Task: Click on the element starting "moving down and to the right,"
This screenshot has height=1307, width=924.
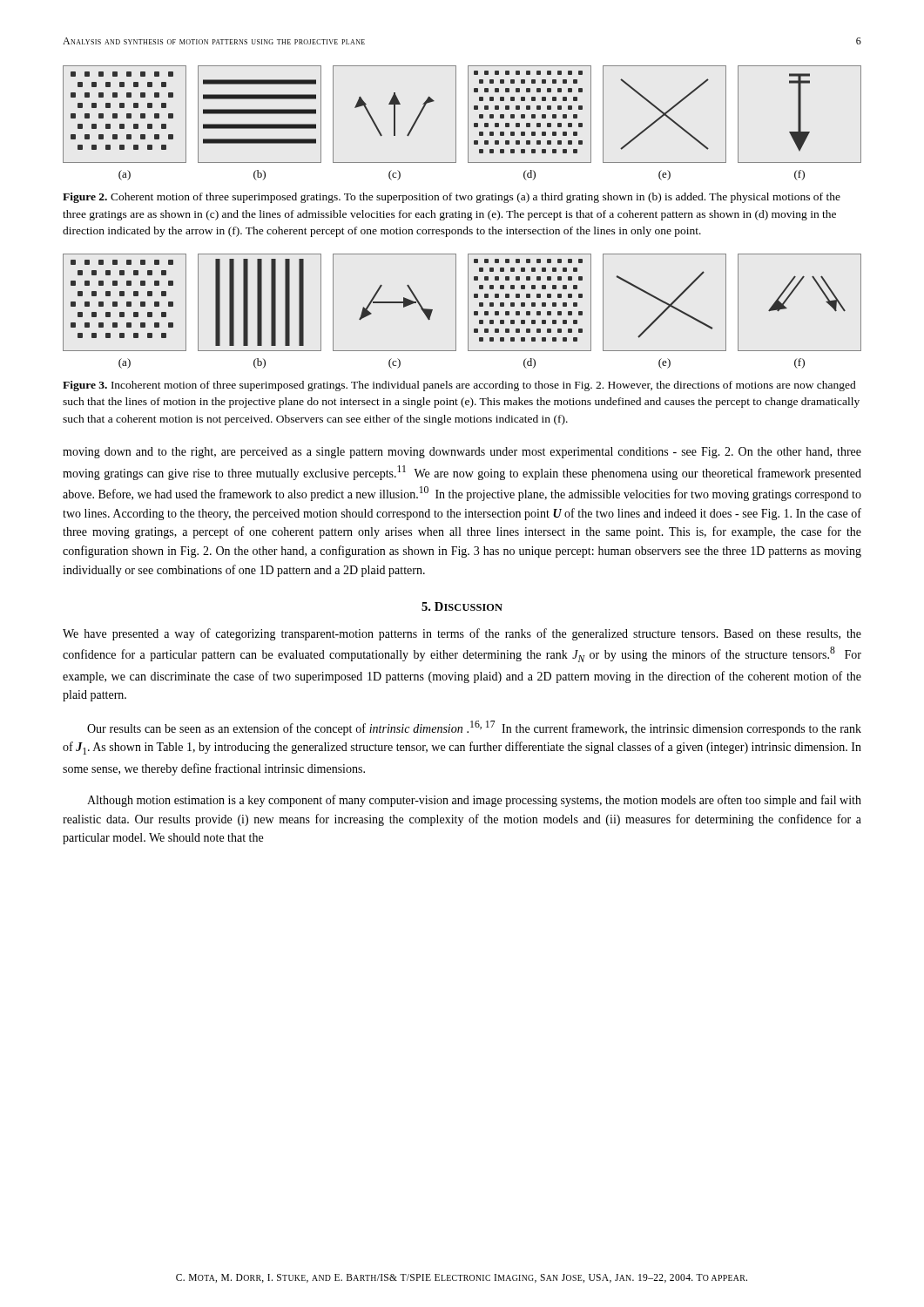Action: tap(462, 511)
